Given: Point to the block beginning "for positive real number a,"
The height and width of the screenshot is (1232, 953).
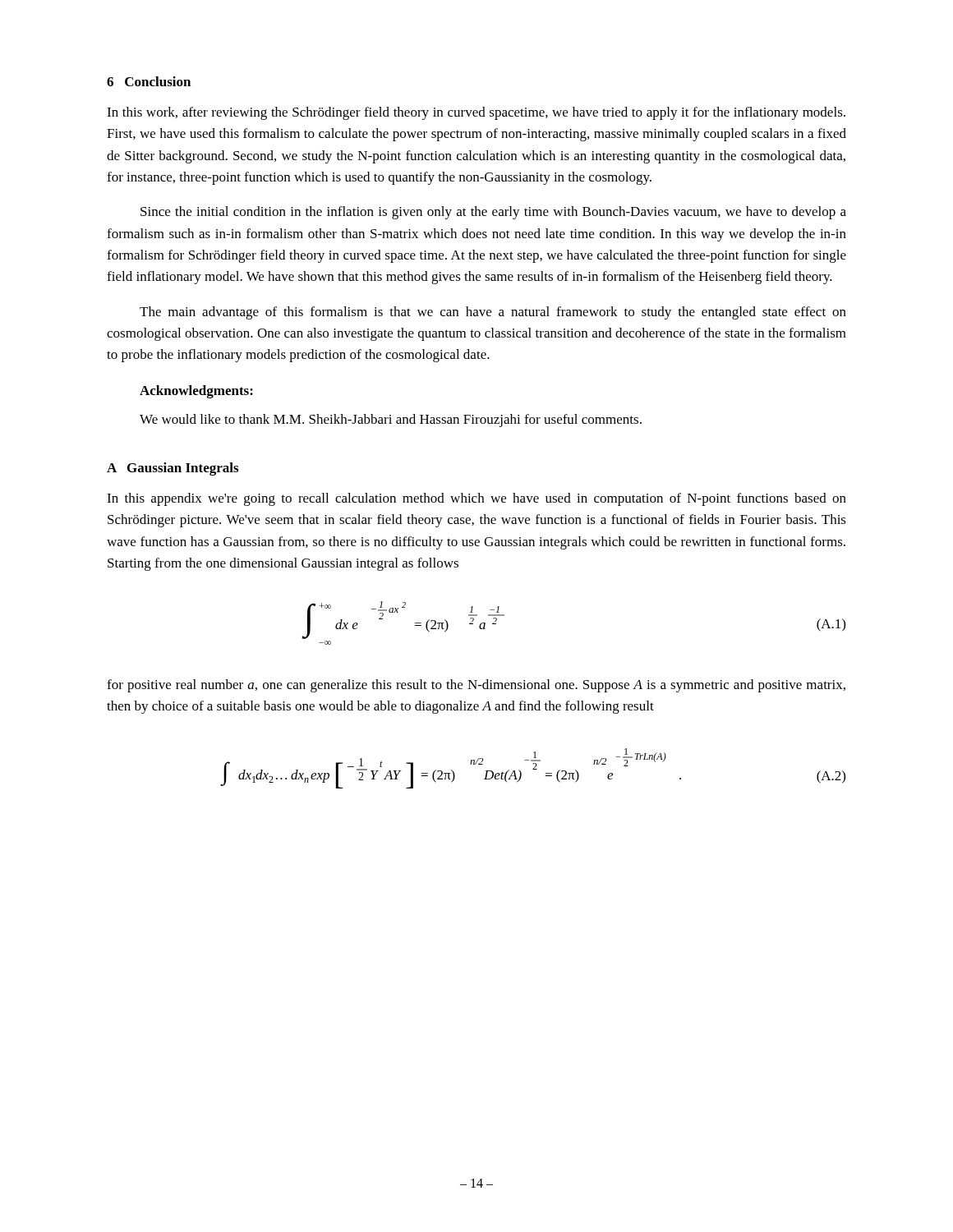Looking at the screenshot, I should pos(476,695).
